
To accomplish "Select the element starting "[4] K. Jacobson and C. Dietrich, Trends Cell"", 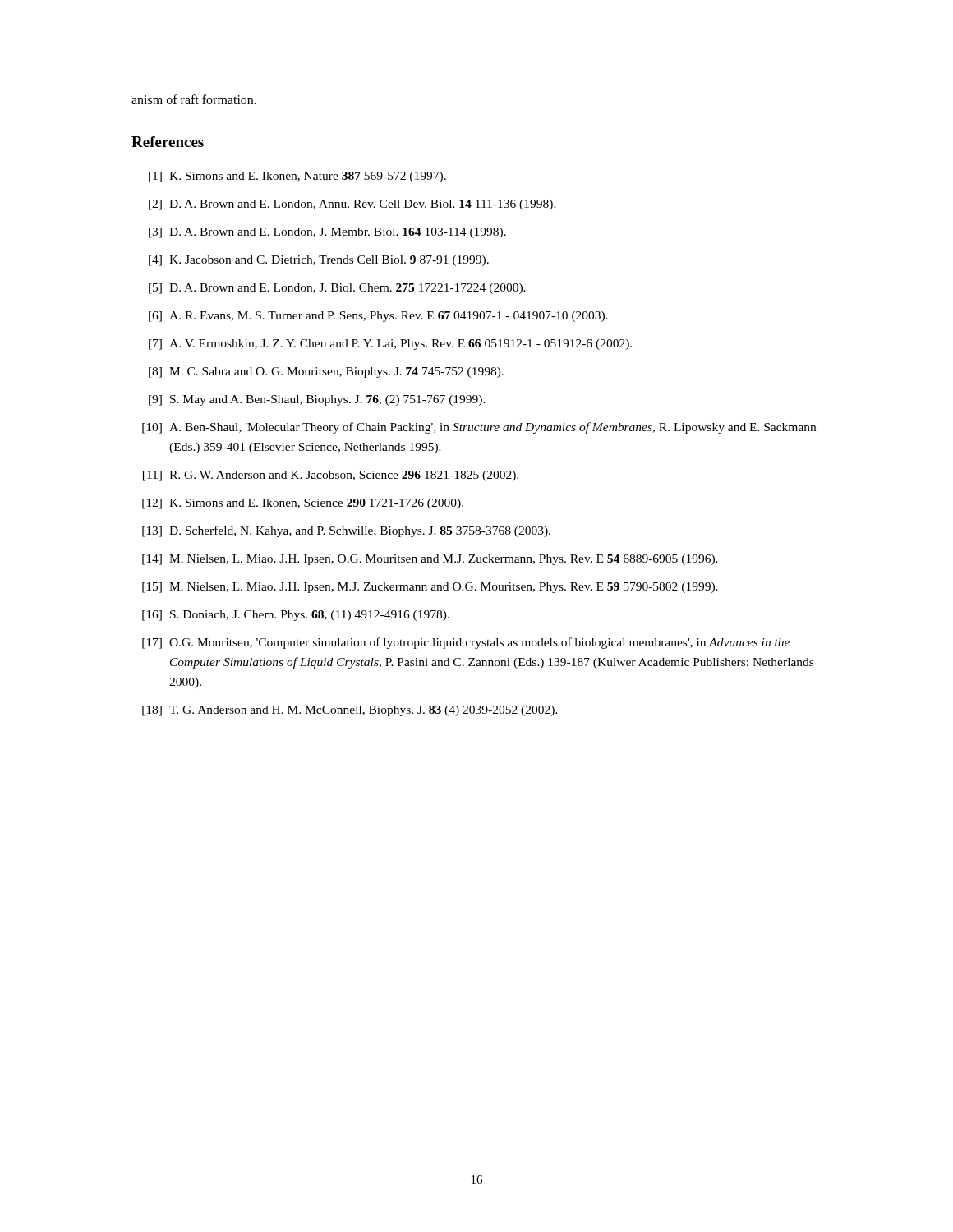I will (476, 260).
